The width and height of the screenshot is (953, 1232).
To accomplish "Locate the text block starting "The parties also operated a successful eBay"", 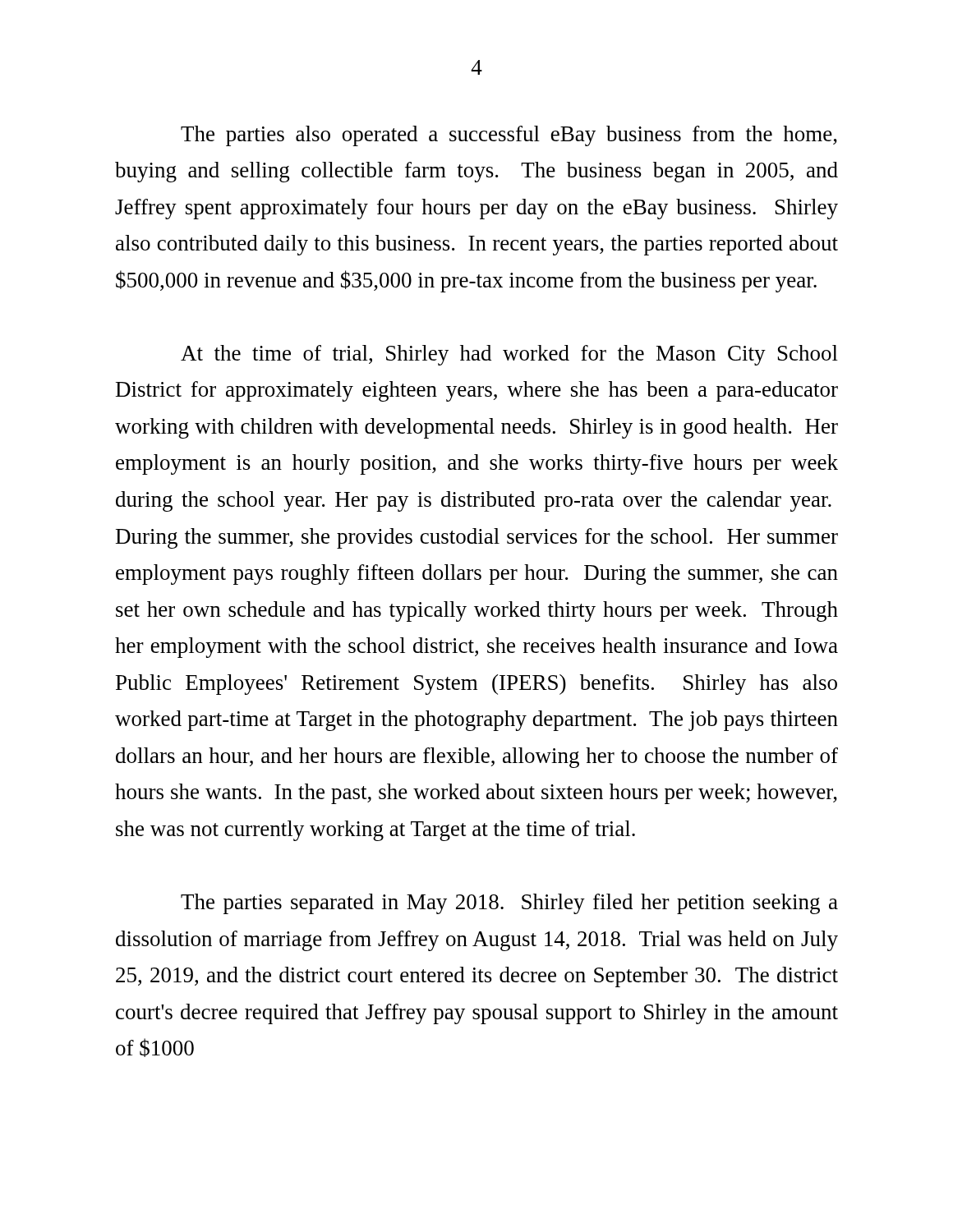I will coord(476,207).
